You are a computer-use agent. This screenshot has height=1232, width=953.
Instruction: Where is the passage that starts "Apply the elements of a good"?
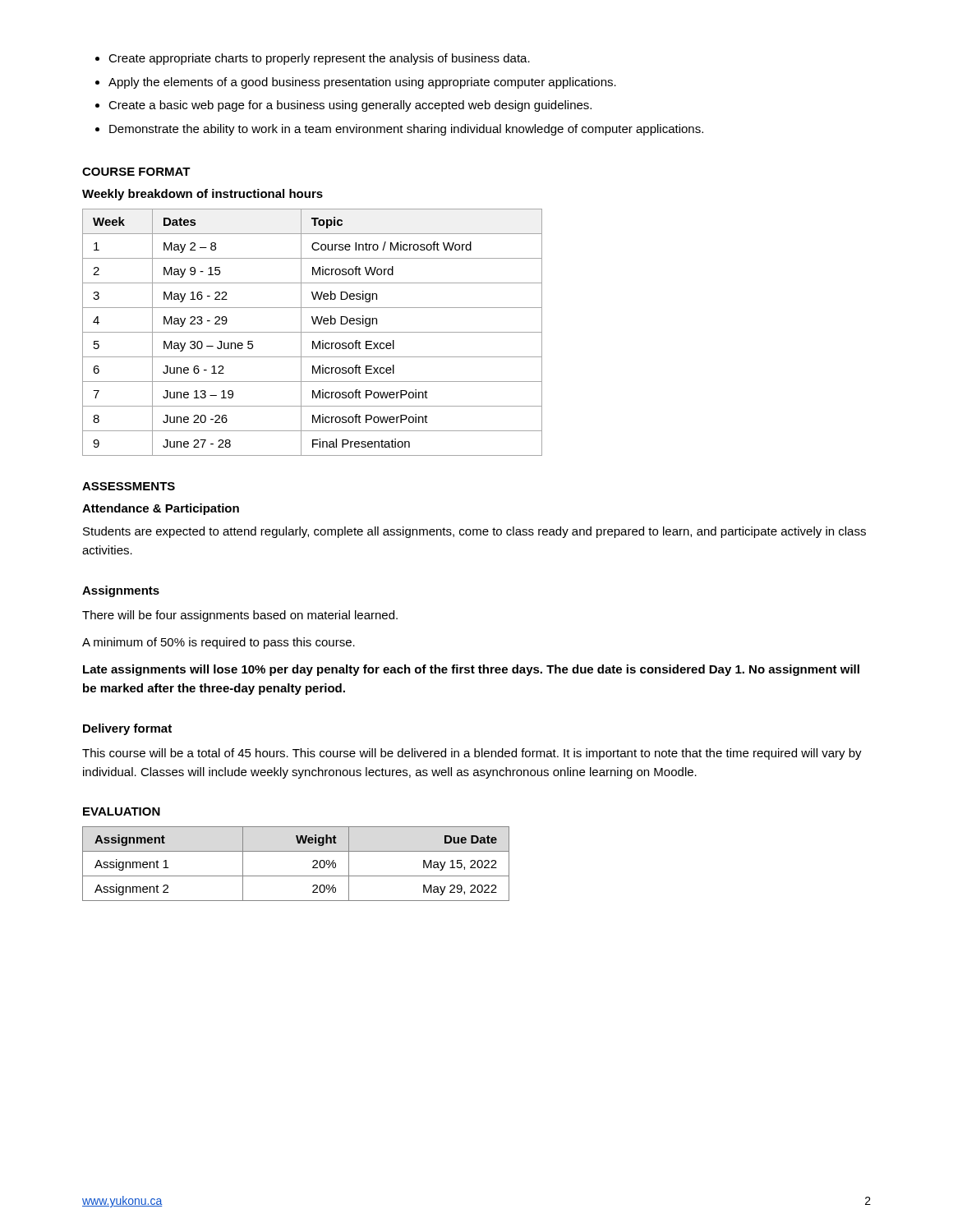(363, 81)
